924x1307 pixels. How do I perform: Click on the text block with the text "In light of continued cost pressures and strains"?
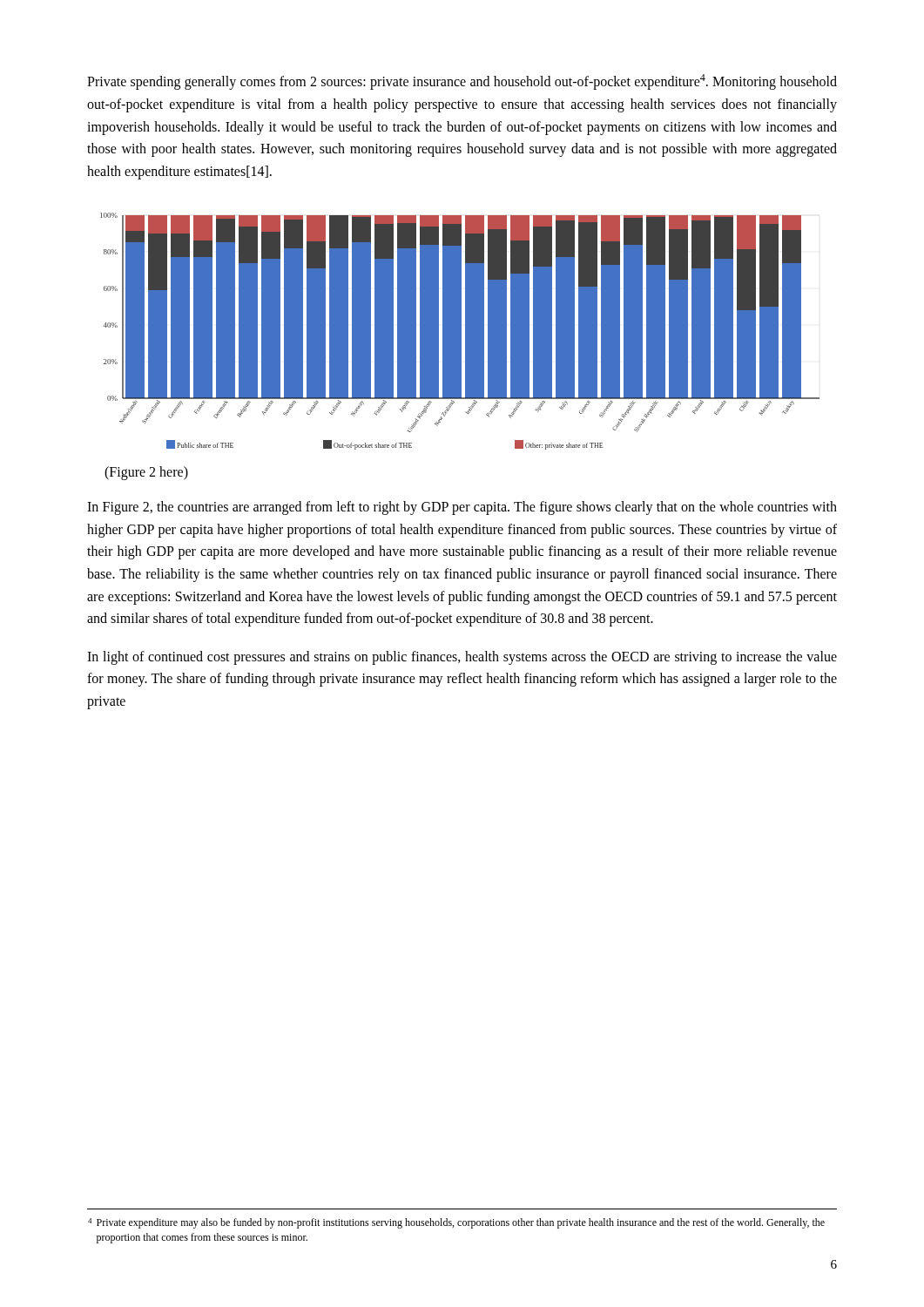tap(462, 679)
